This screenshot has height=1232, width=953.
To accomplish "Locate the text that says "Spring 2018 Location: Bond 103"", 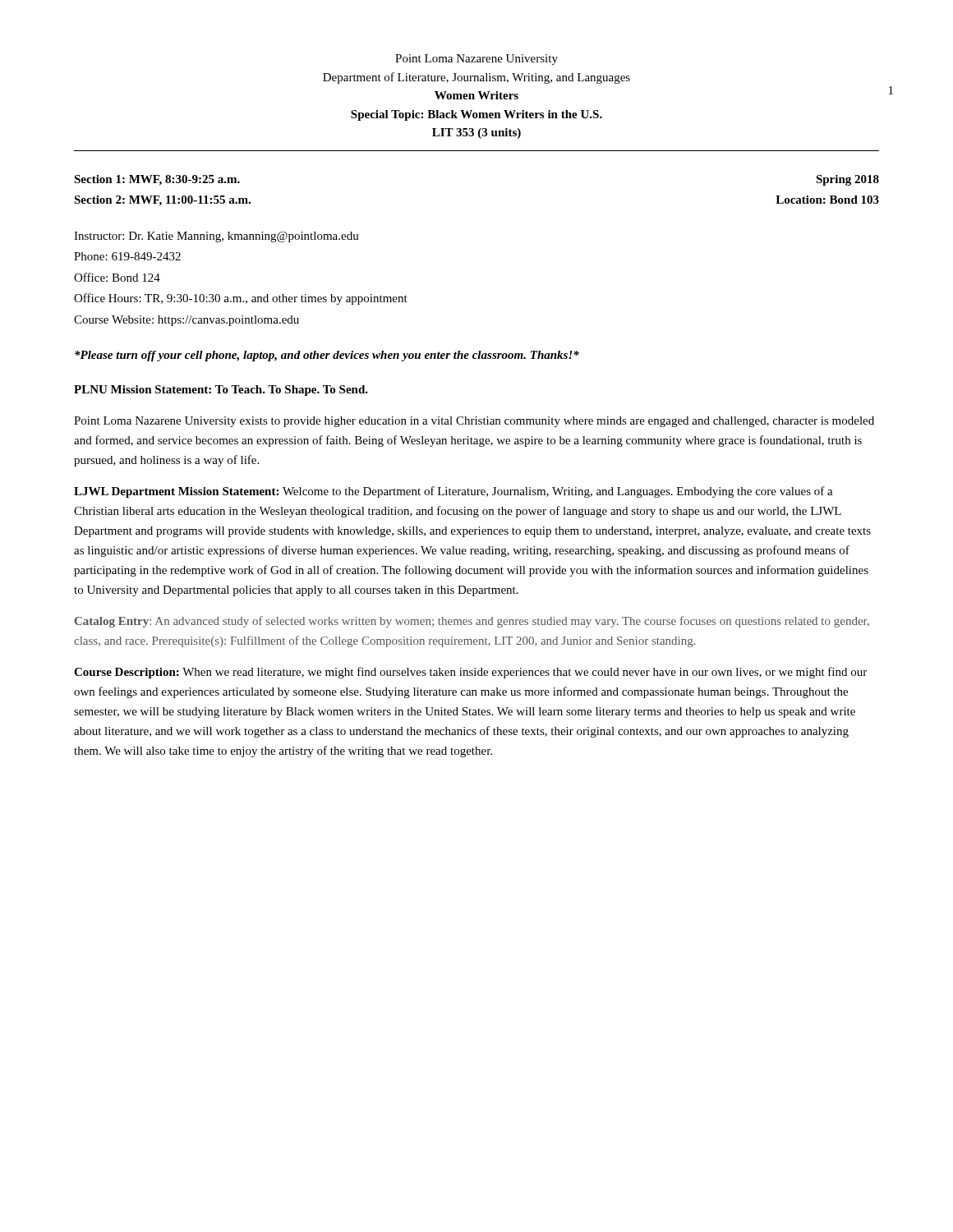I will 827,189.
